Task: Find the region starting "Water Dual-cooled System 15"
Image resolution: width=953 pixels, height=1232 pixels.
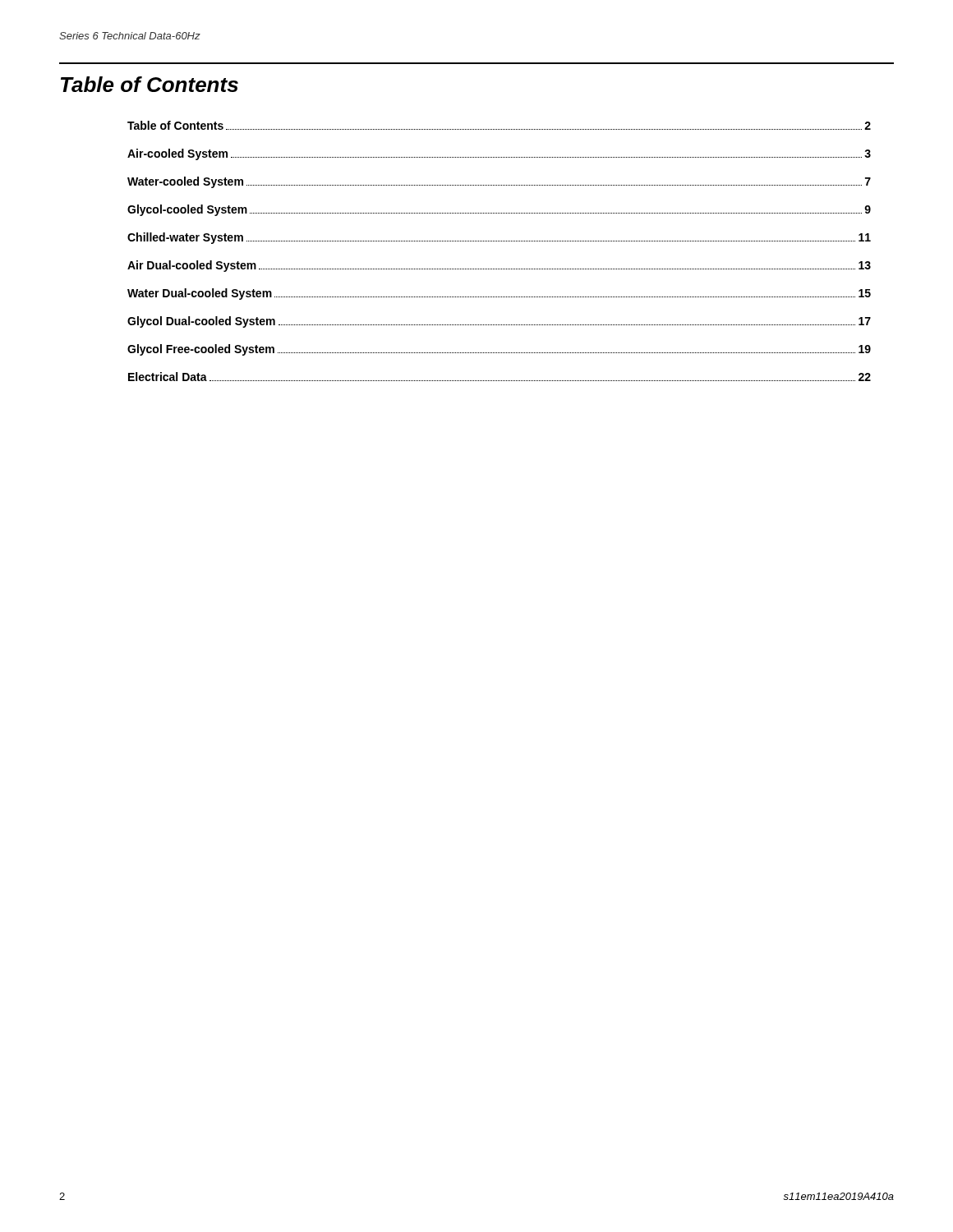Action: tap(499, 293)
